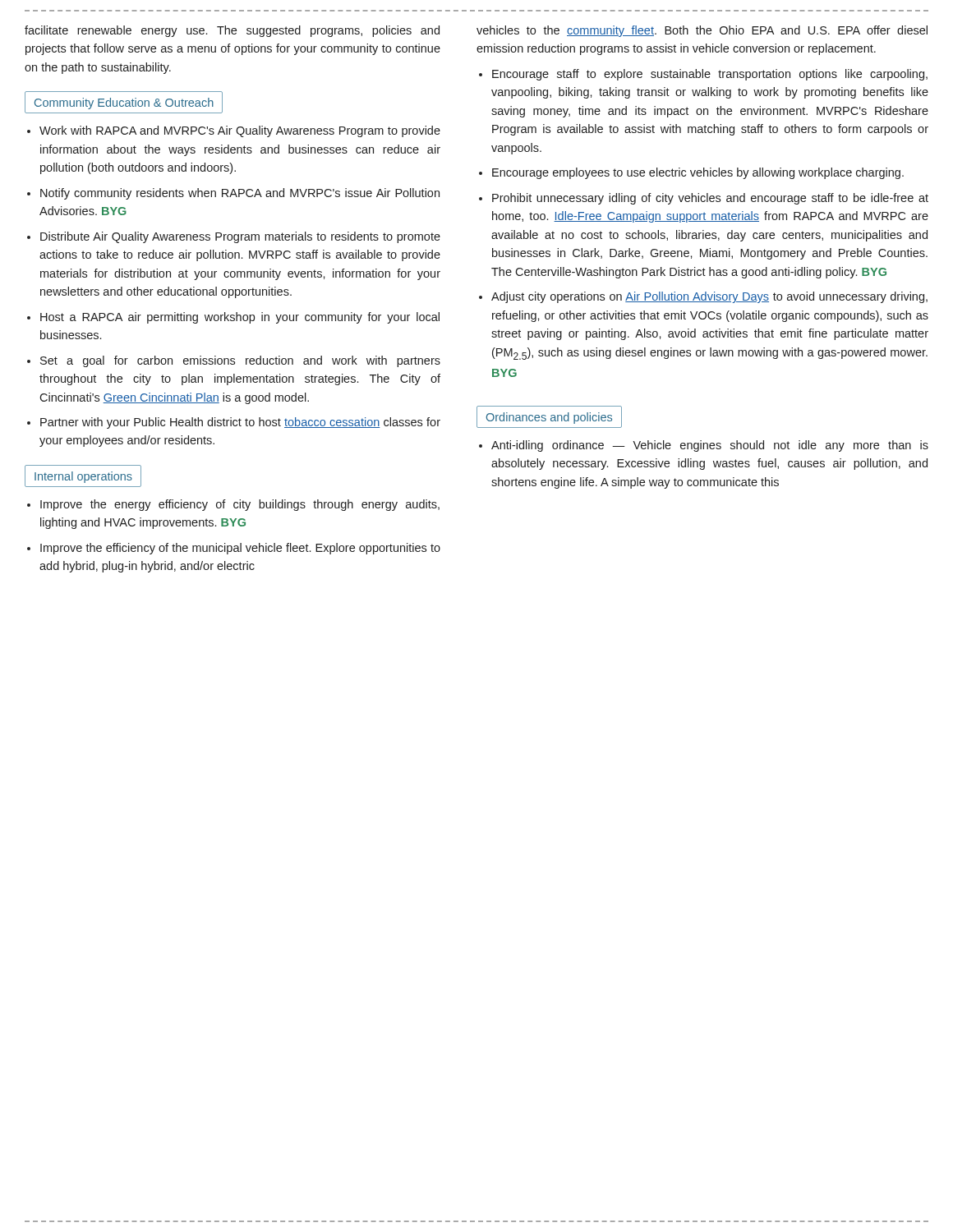Viewport: 953px width, 1232px height.
Task: Select the list item containing "Adjust city operations on Air"
Action: (710, 335)
